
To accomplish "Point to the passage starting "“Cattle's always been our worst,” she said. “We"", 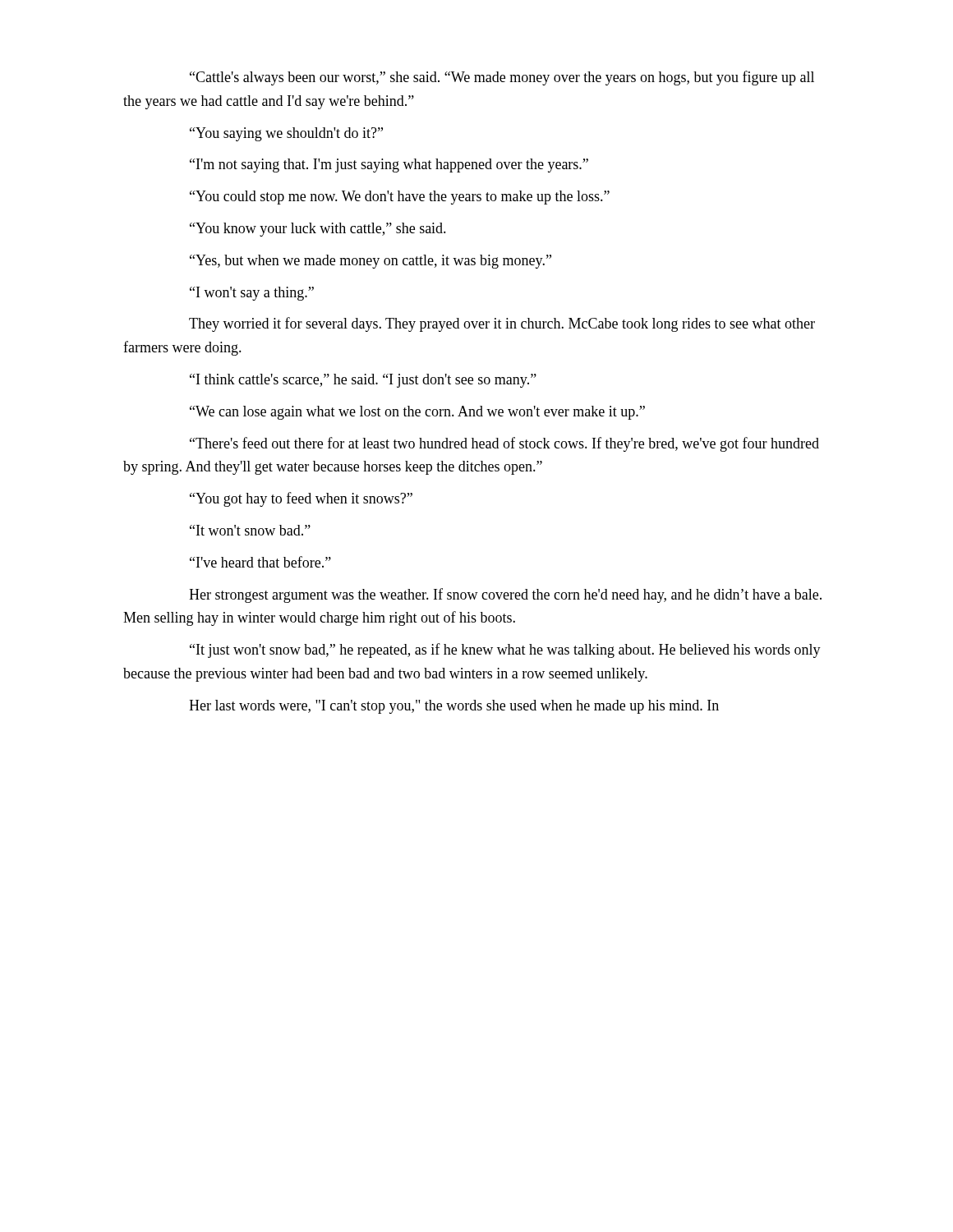I will click(x=476, y=89).
